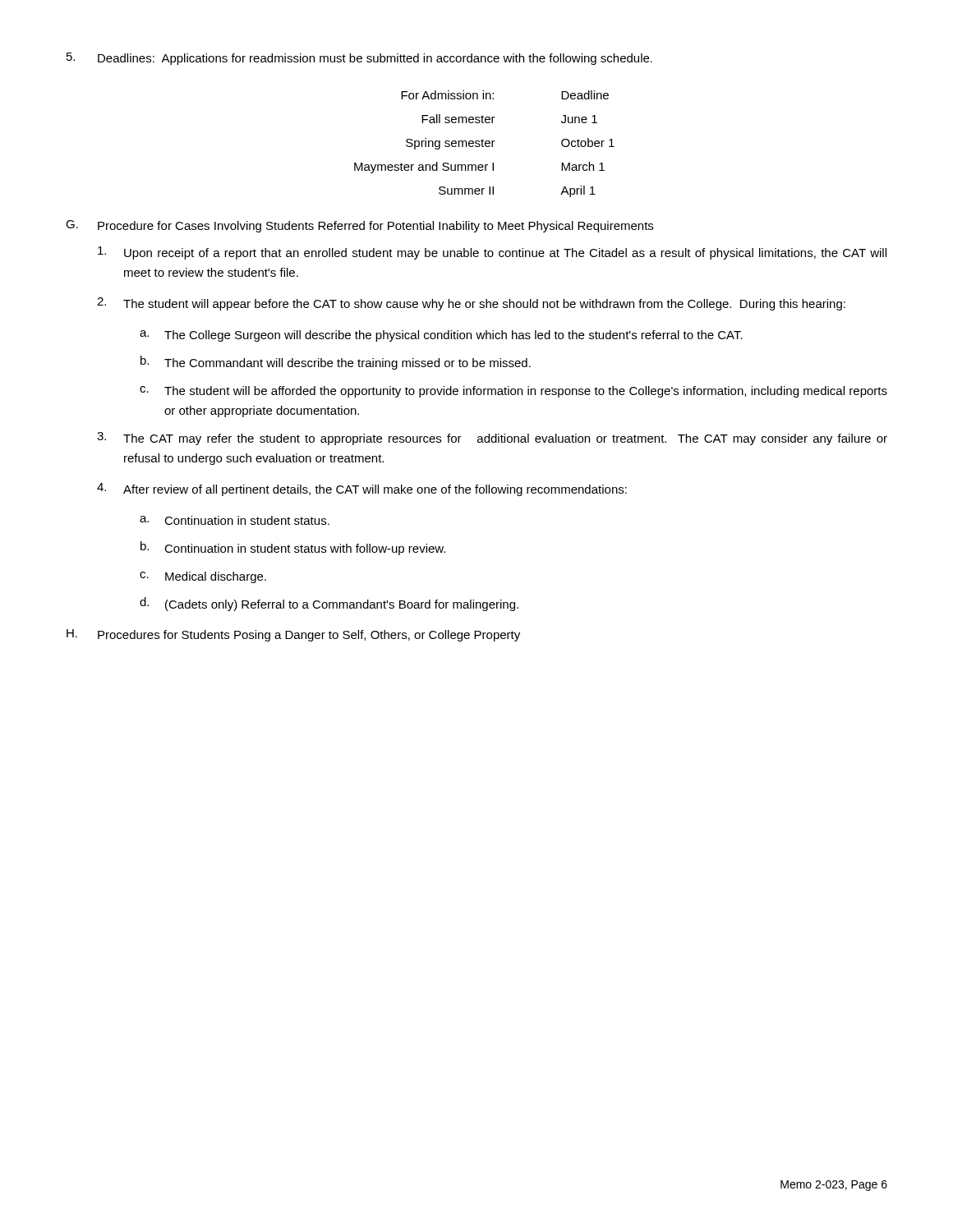This screenshot has width=953, height=1232.
Task: Click on the list item that says "c. Medical discharge."
Action: (x=203, y=577)
